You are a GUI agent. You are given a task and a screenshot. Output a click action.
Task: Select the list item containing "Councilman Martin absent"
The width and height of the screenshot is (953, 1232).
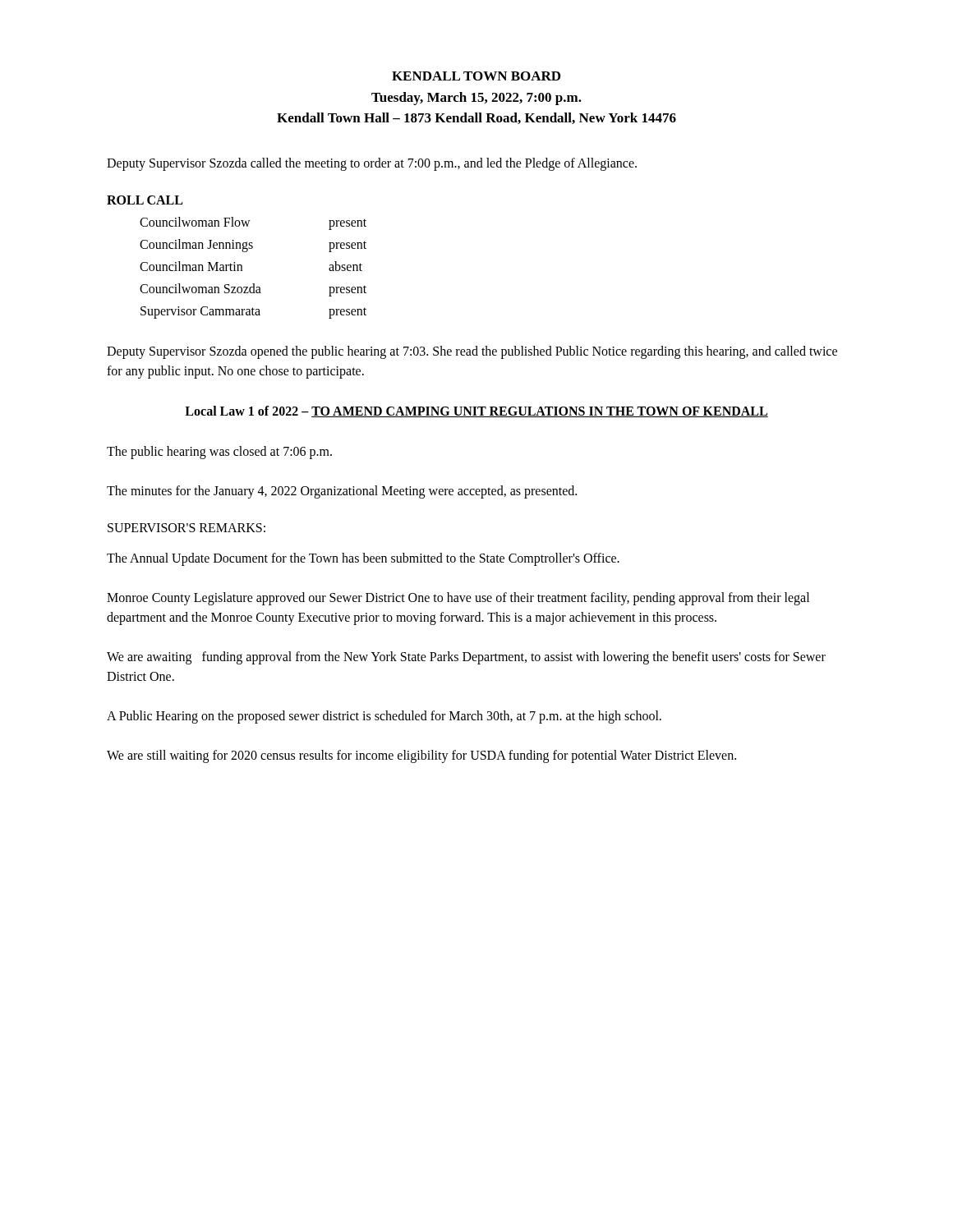coord(193,266)
